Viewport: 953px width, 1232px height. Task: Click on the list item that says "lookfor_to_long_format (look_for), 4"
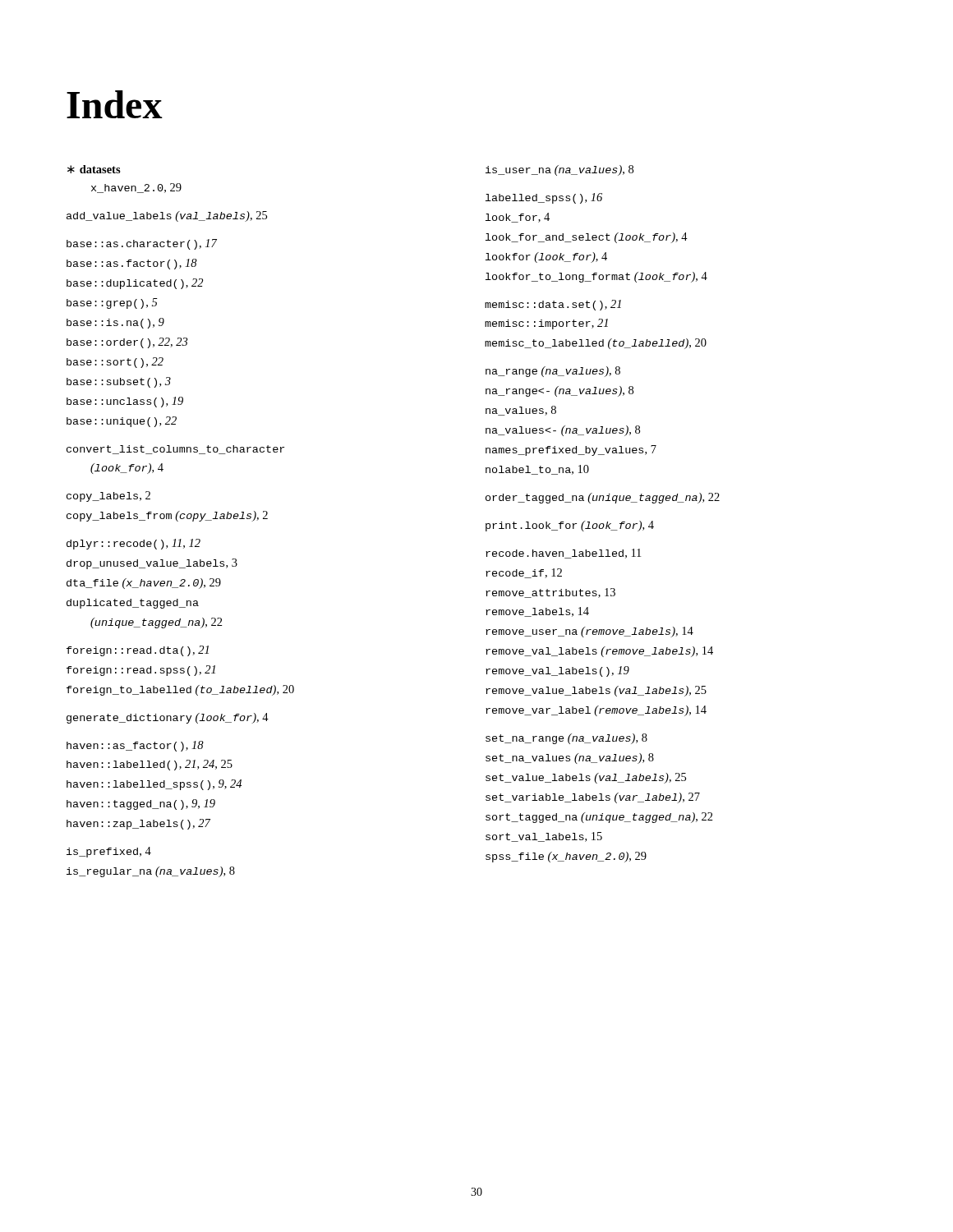tap(596, 276)
